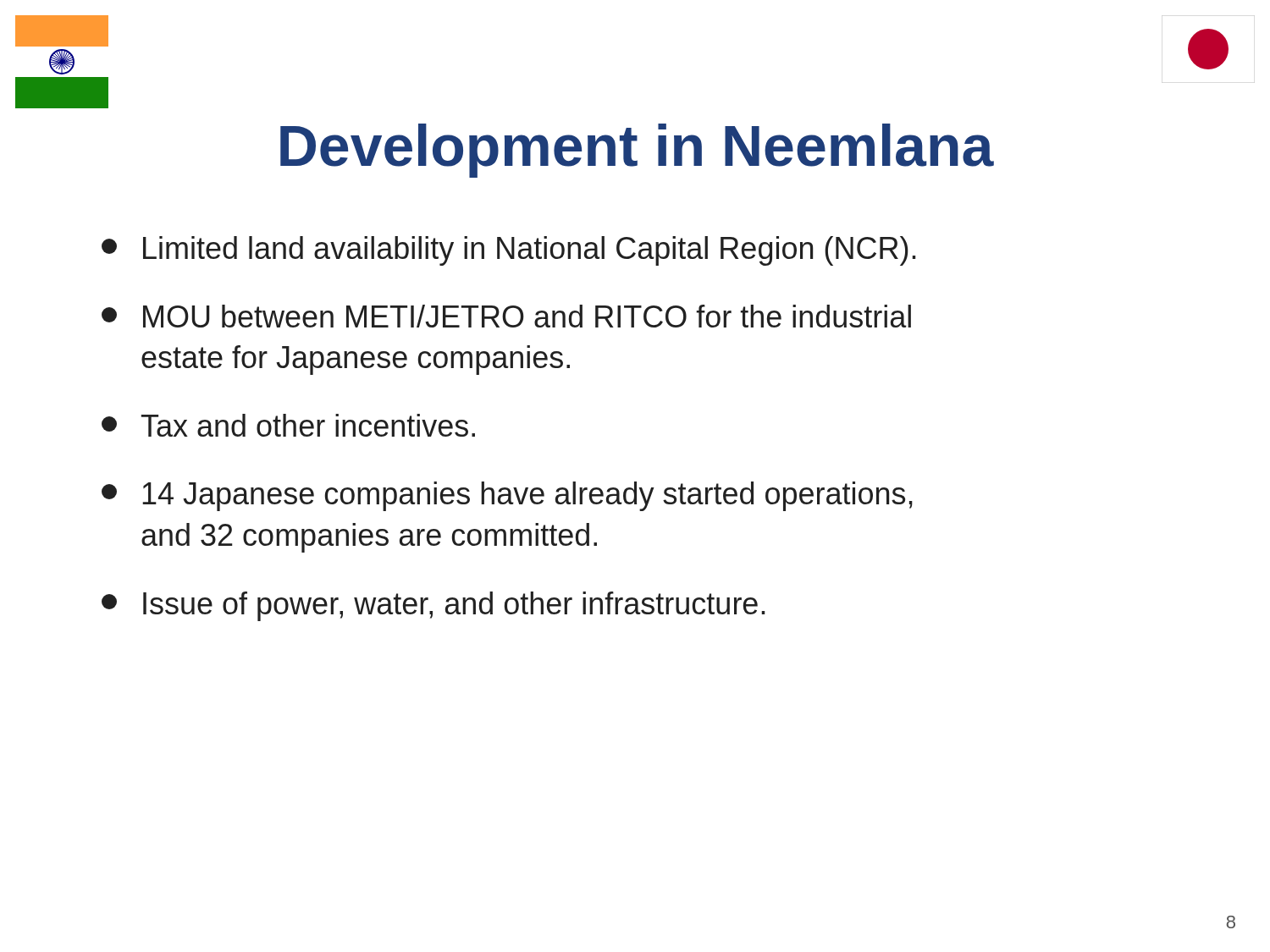Locate the text "Tax and other incentives."
The height and width of the screenshot is (952, 1270).
tap(288, 425)
